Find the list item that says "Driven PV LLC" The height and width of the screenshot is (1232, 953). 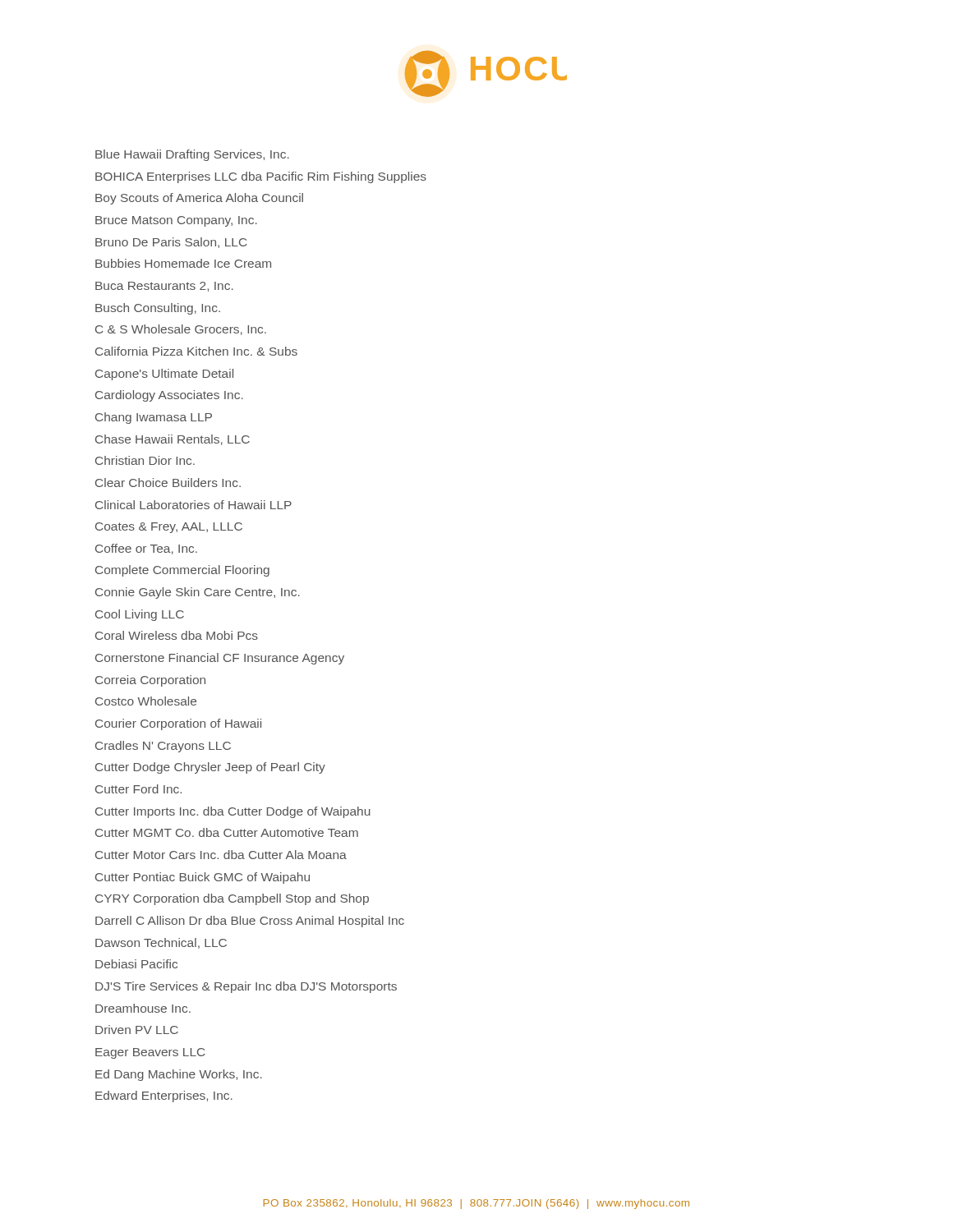137,1030
